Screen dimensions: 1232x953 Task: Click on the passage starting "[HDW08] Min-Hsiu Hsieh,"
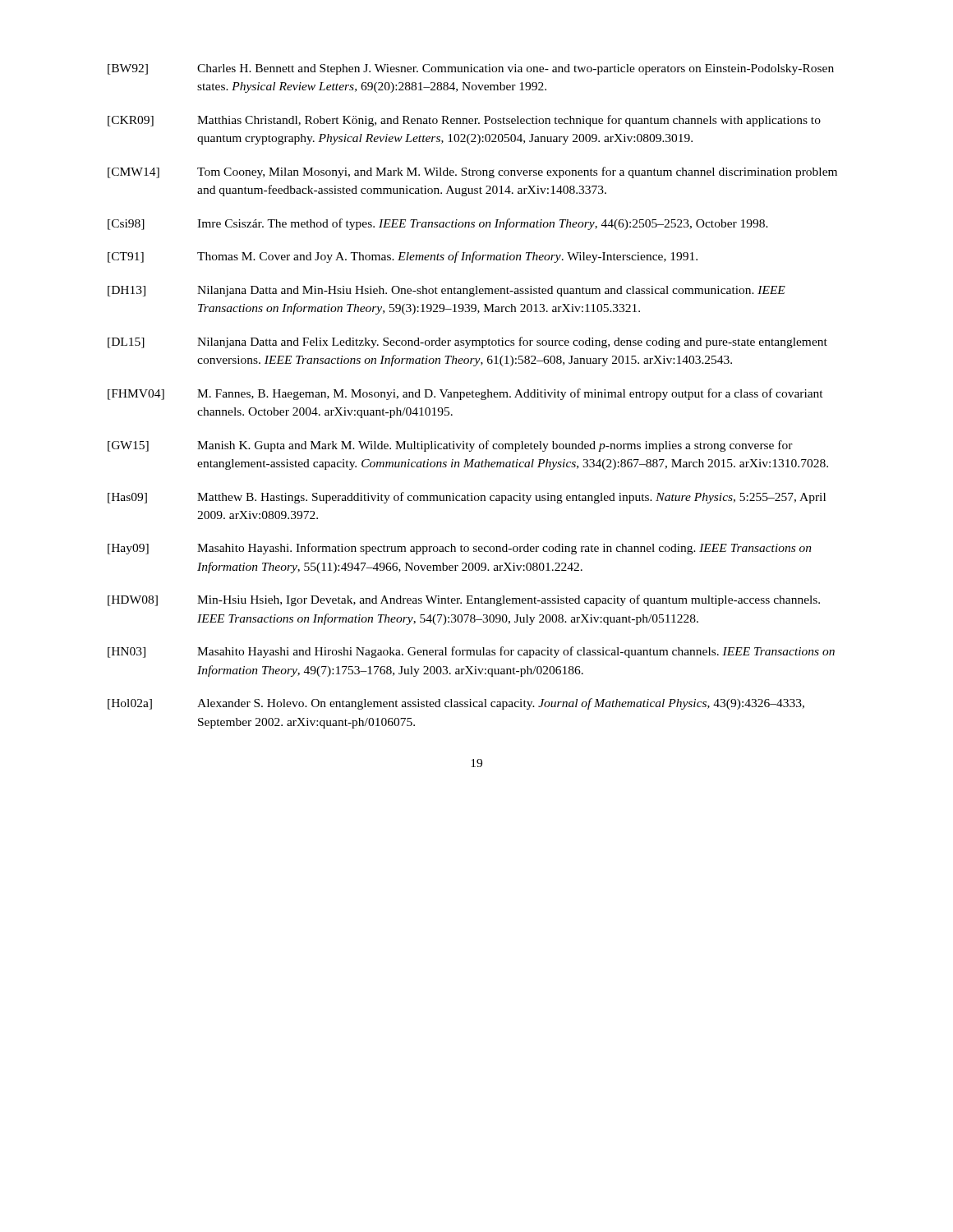point(476,609)
